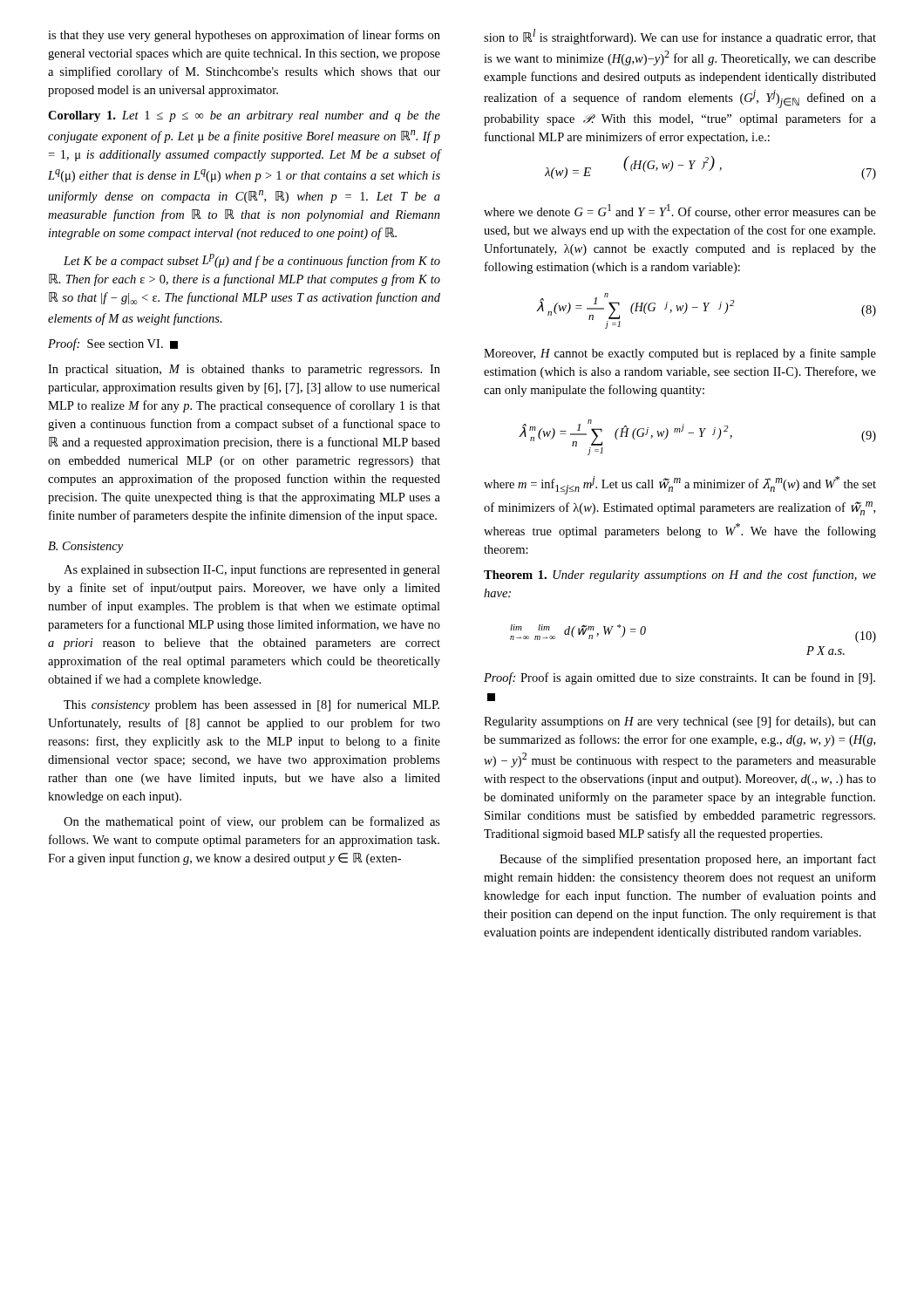This screenshot has height=1308, width=924.
Task: Locate the formula that opens with "λ̂ n m (w) = 1 n"
Action: (680, 436)
